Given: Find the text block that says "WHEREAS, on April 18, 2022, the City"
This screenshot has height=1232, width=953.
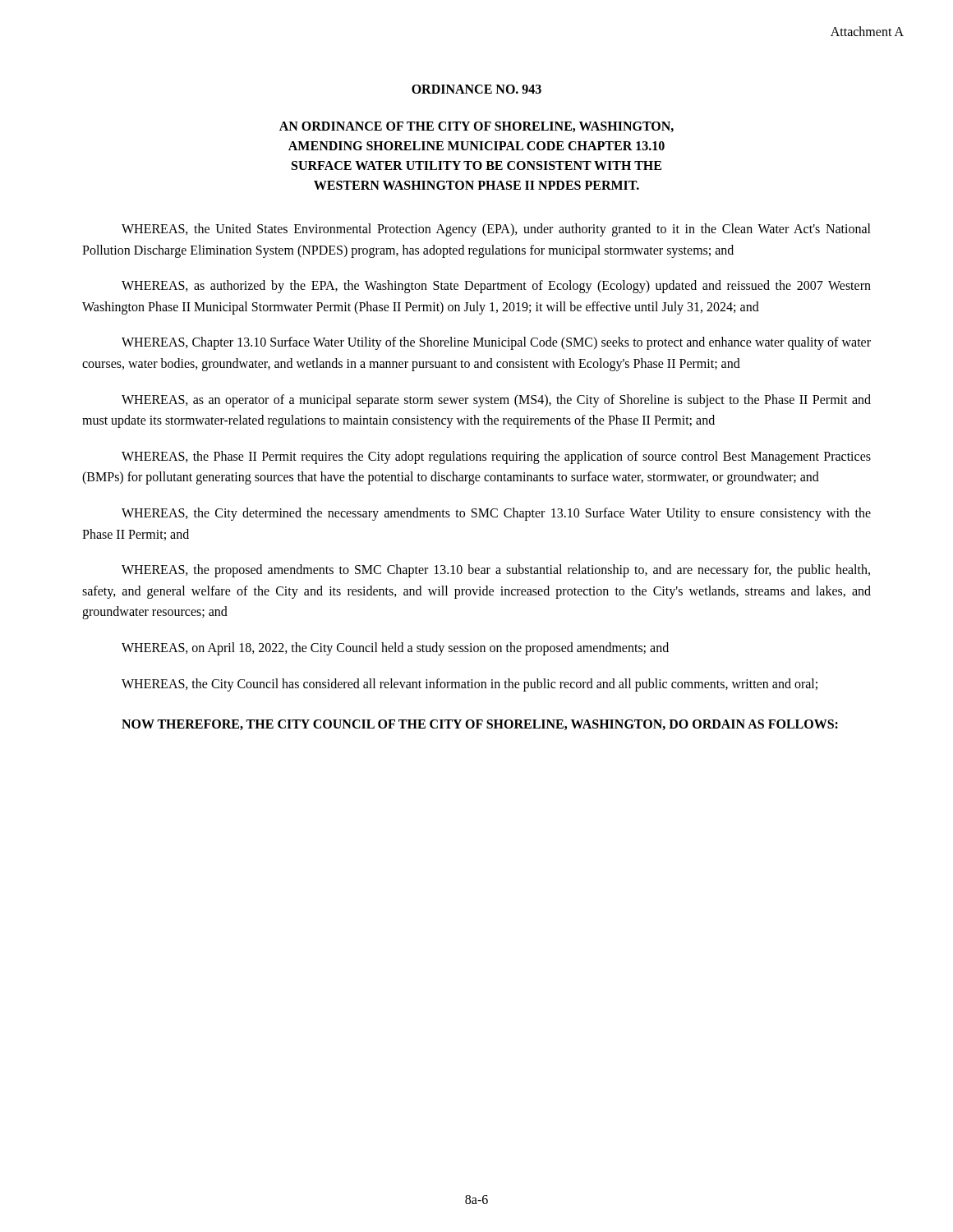Looking at the screenshot, I should click(395, 648).
